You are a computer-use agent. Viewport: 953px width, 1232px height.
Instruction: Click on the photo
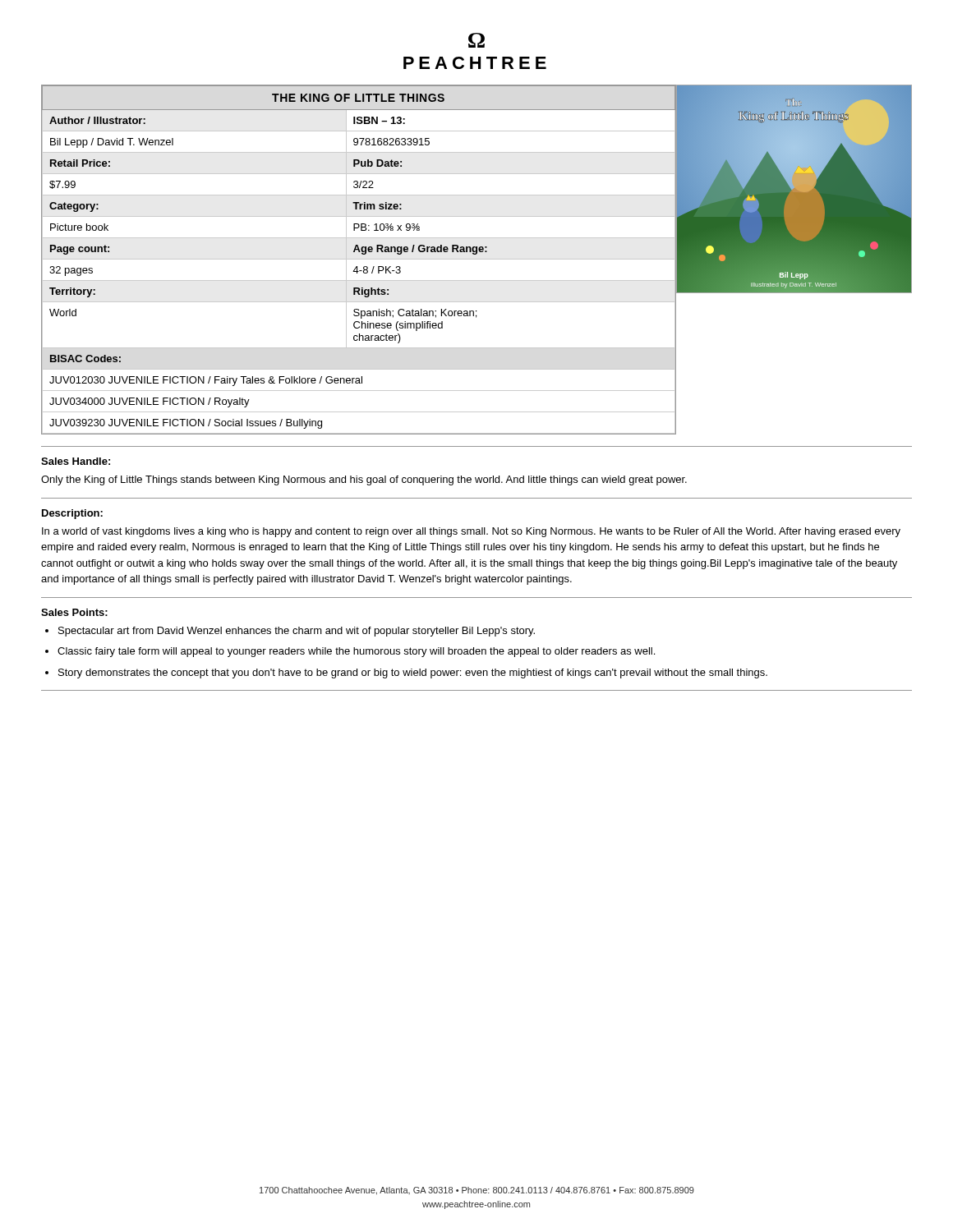(x=794, y=189)
